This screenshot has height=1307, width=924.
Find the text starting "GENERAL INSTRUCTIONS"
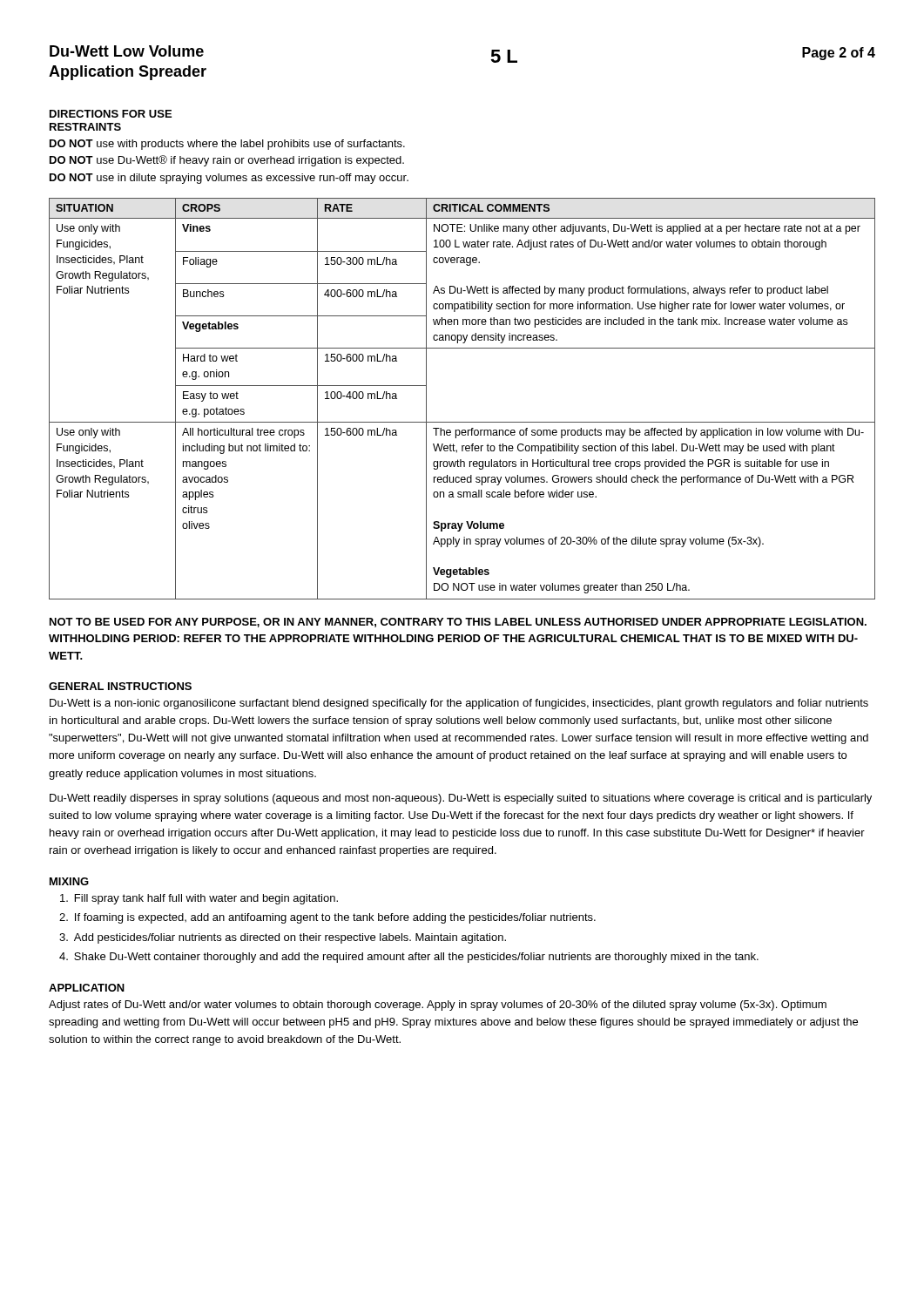(120, 686)
